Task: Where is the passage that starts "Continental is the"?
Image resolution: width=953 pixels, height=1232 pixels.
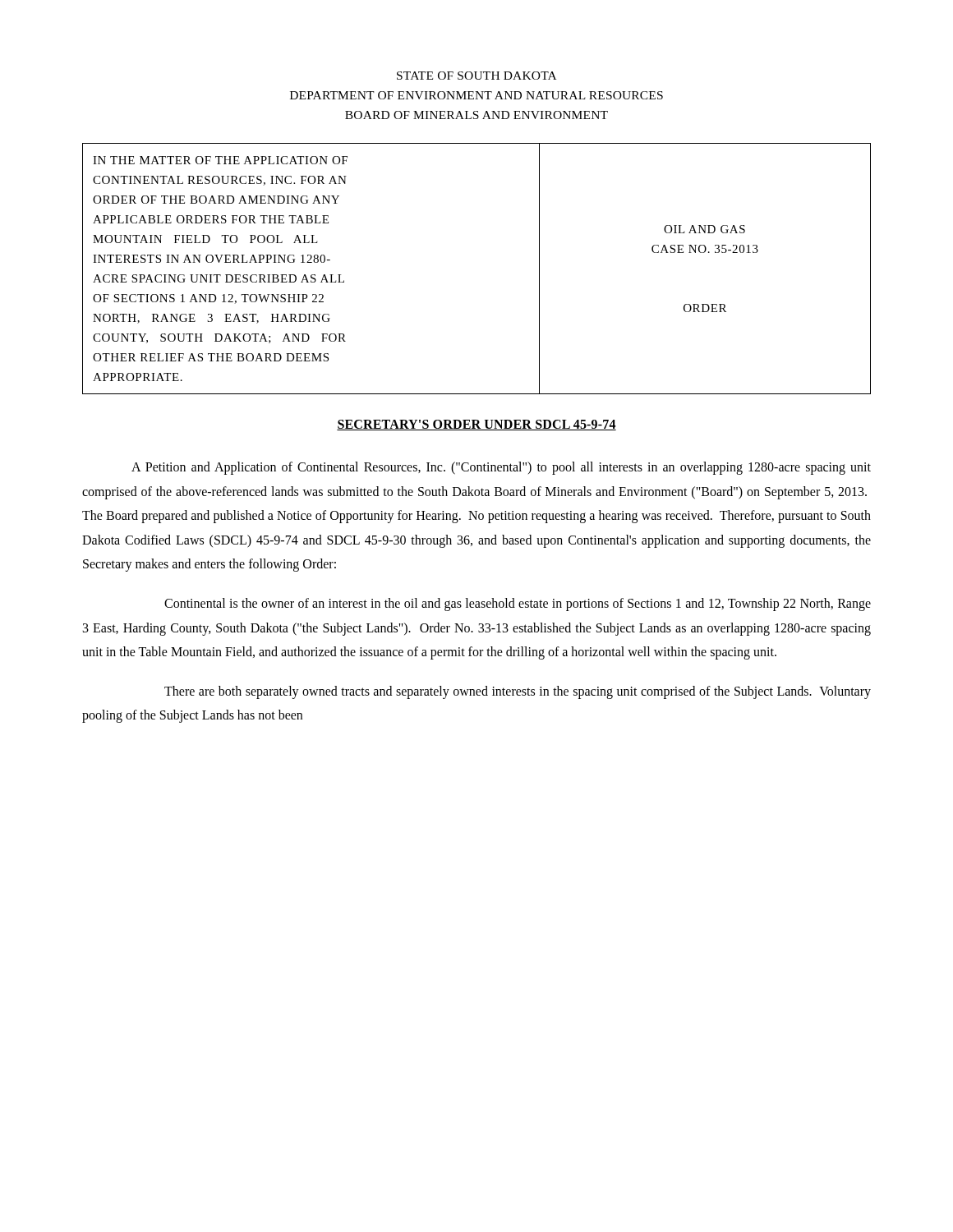Action: pos(476,628)
